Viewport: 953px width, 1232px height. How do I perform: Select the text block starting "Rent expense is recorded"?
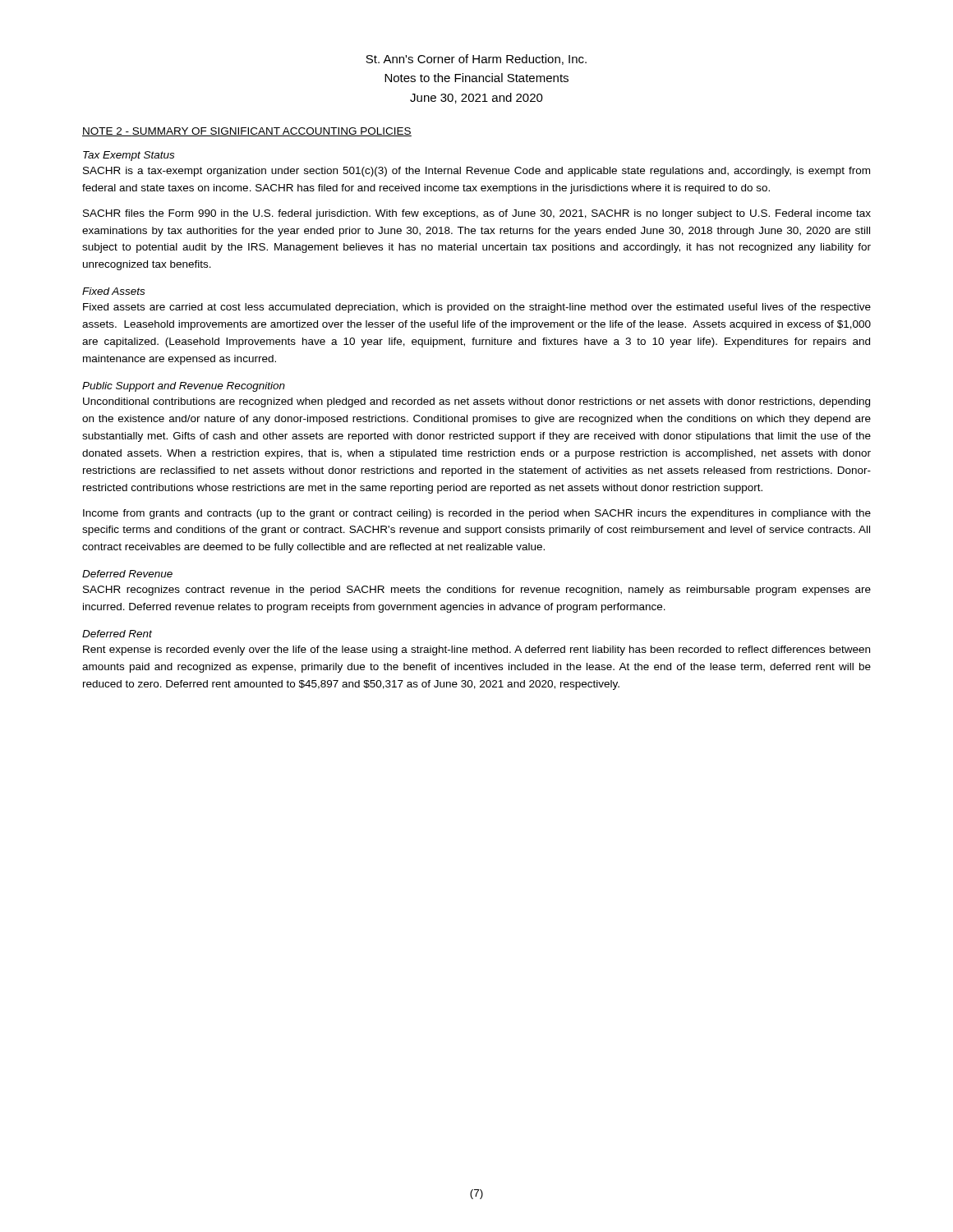pos(476,667)
